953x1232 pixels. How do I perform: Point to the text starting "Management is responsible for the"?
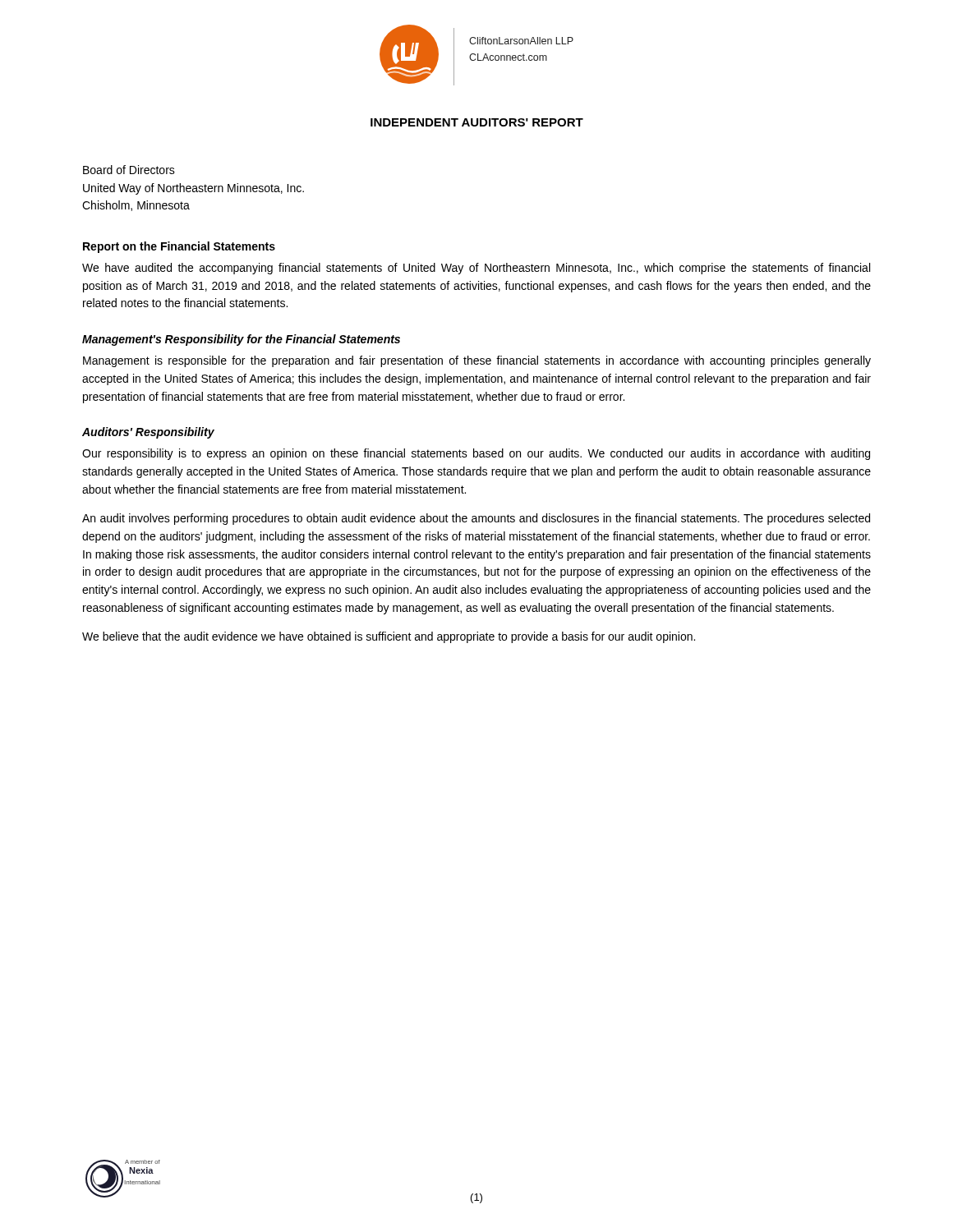click(476, 378)
